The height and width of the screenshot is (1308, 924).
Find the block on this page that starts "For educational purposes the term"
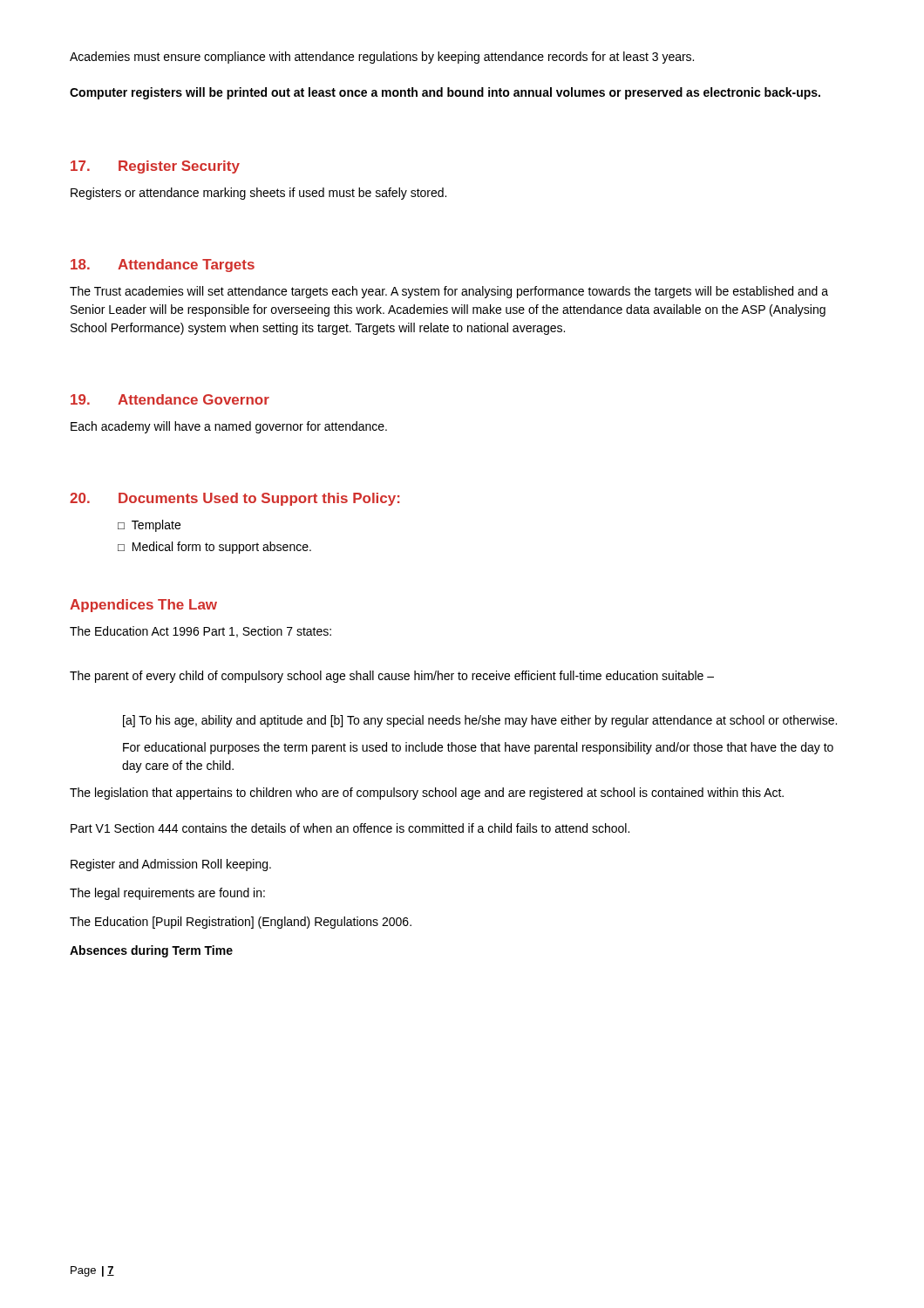478,756
